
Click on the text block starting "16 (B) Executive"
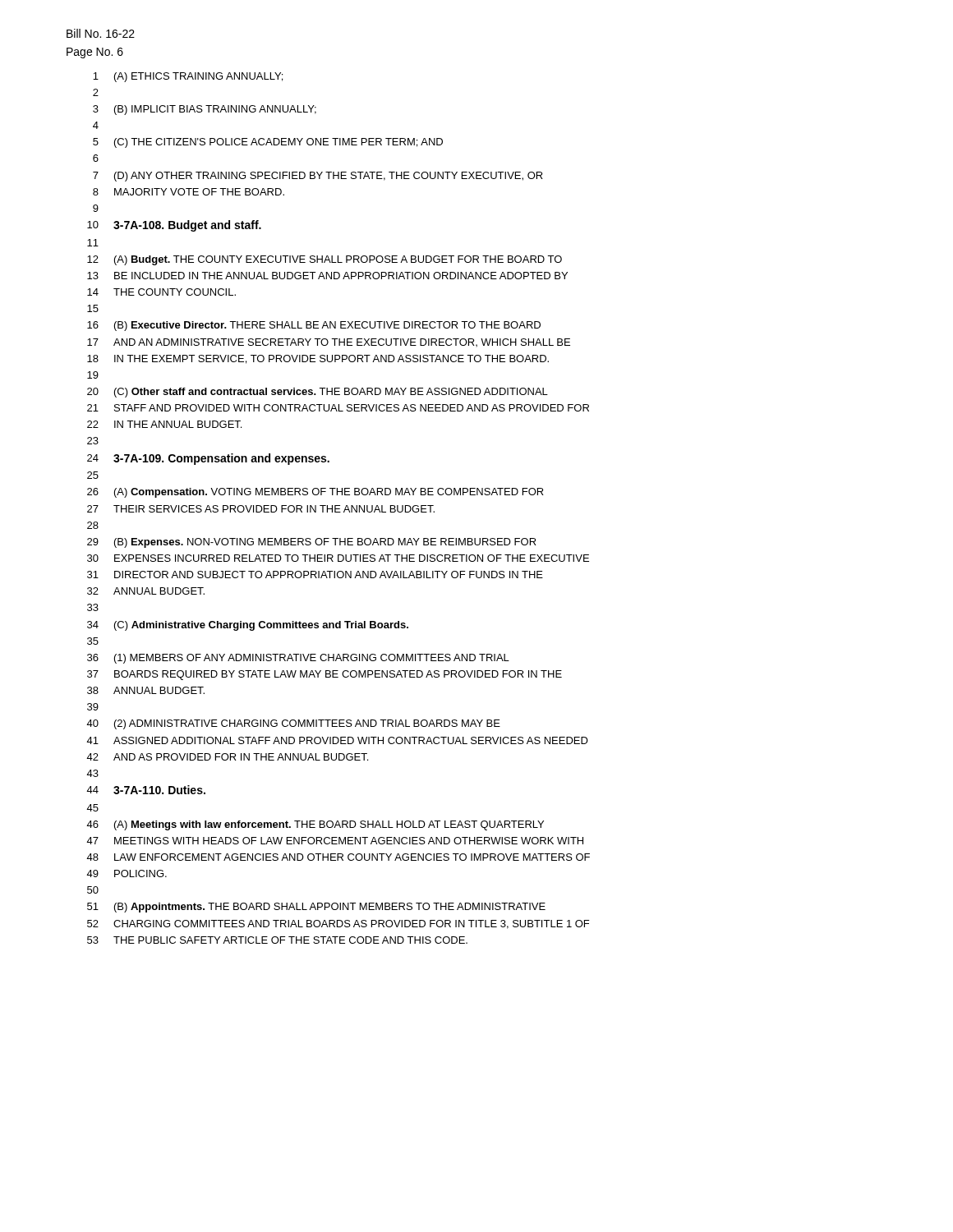pos(476,342)
